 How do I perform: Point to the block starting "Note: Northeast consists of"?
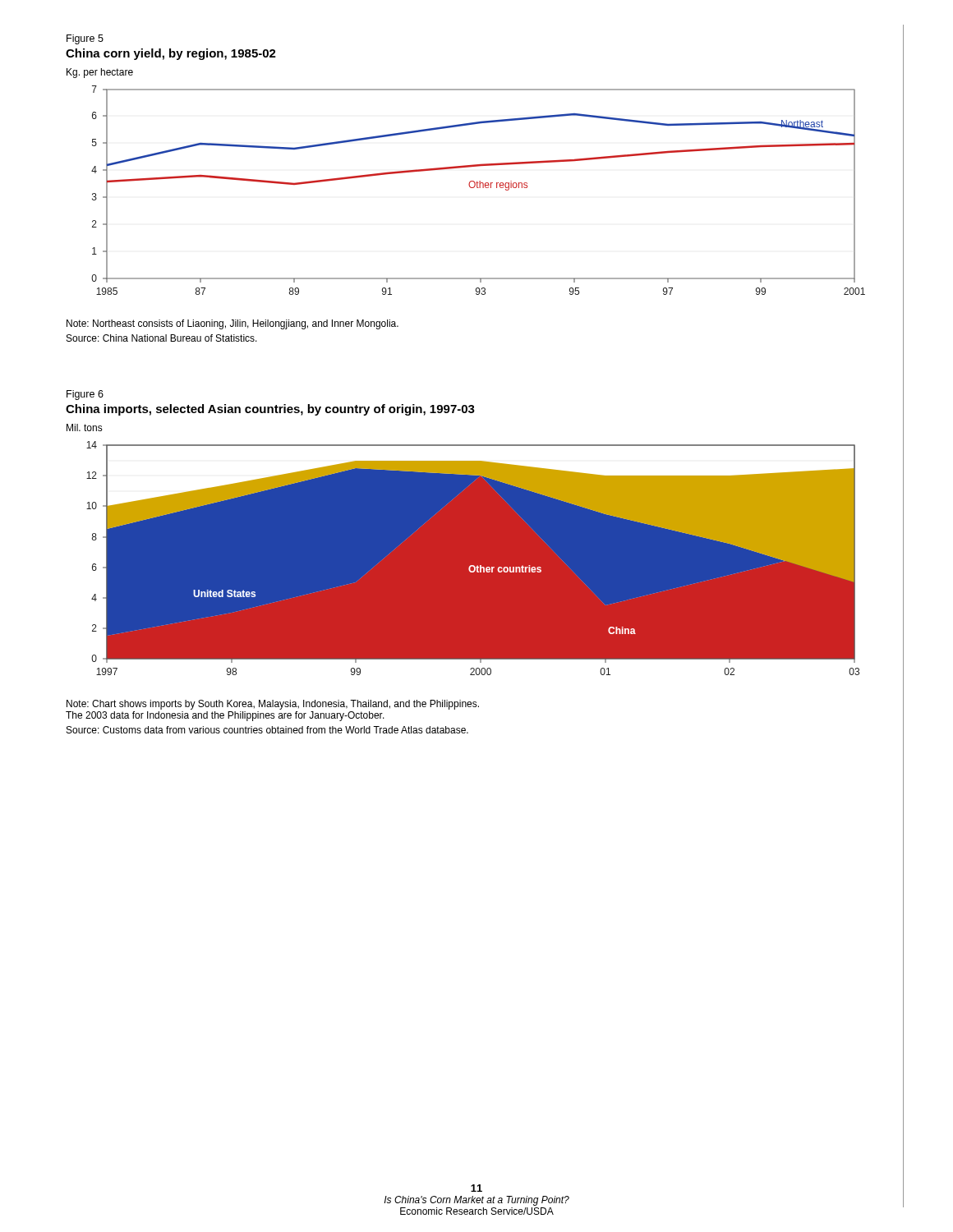[232, 324]
